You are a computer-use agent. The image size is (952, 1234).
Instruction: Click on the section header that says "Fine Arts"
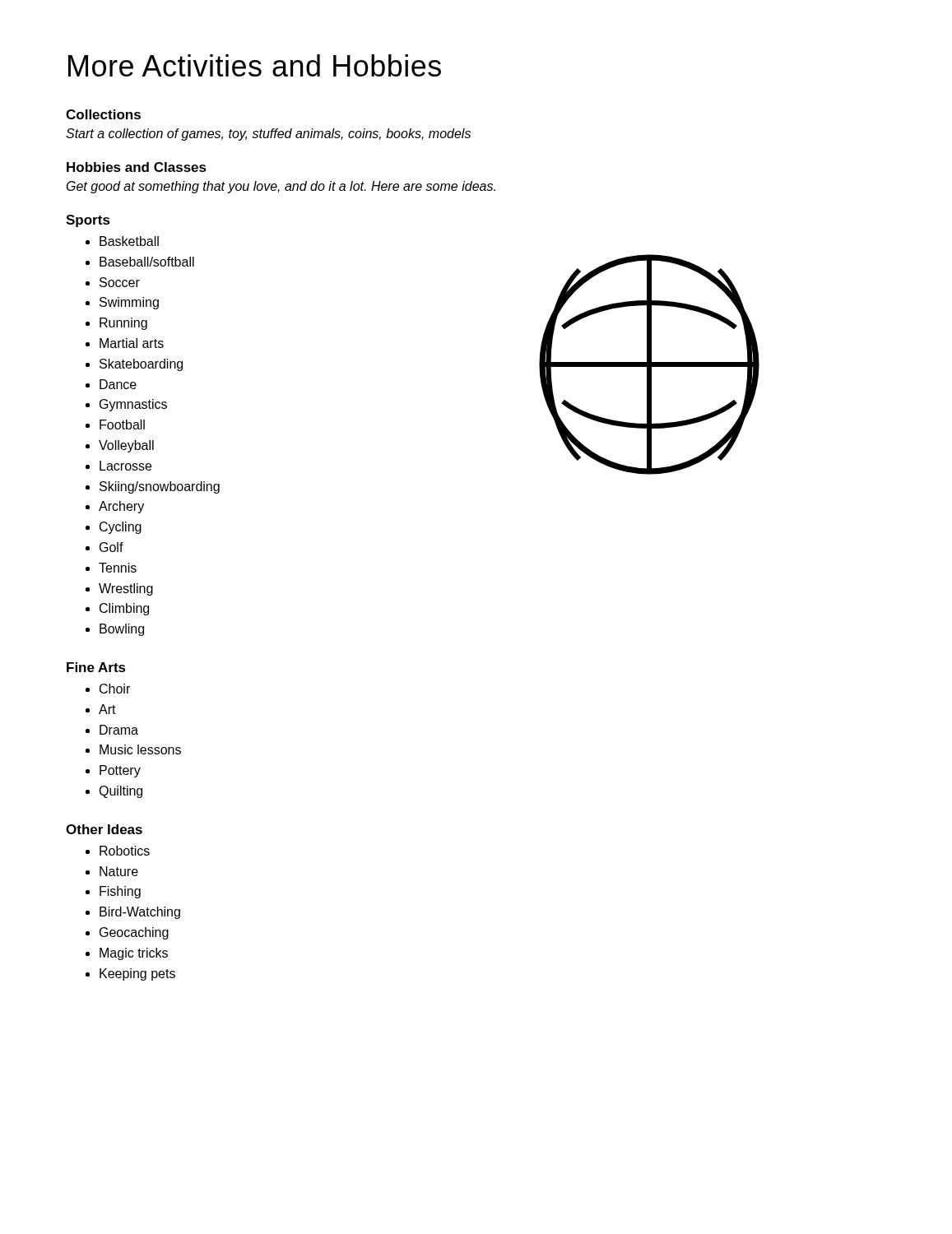tap(96, 668)
